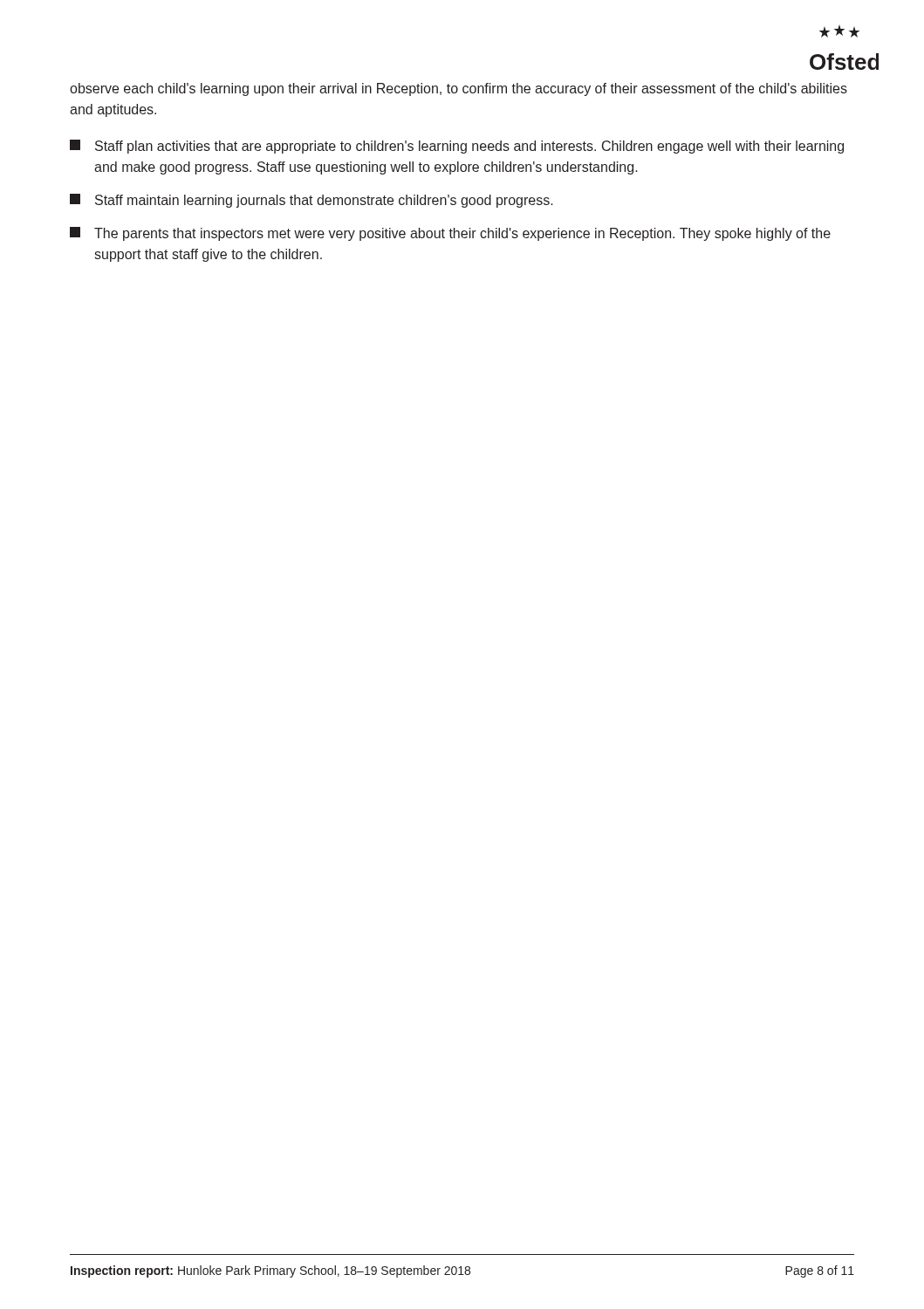
Task: Find the text block that reads "observe each child's learning upon their"
Action: pyautogui.click(x=458, y=99)
